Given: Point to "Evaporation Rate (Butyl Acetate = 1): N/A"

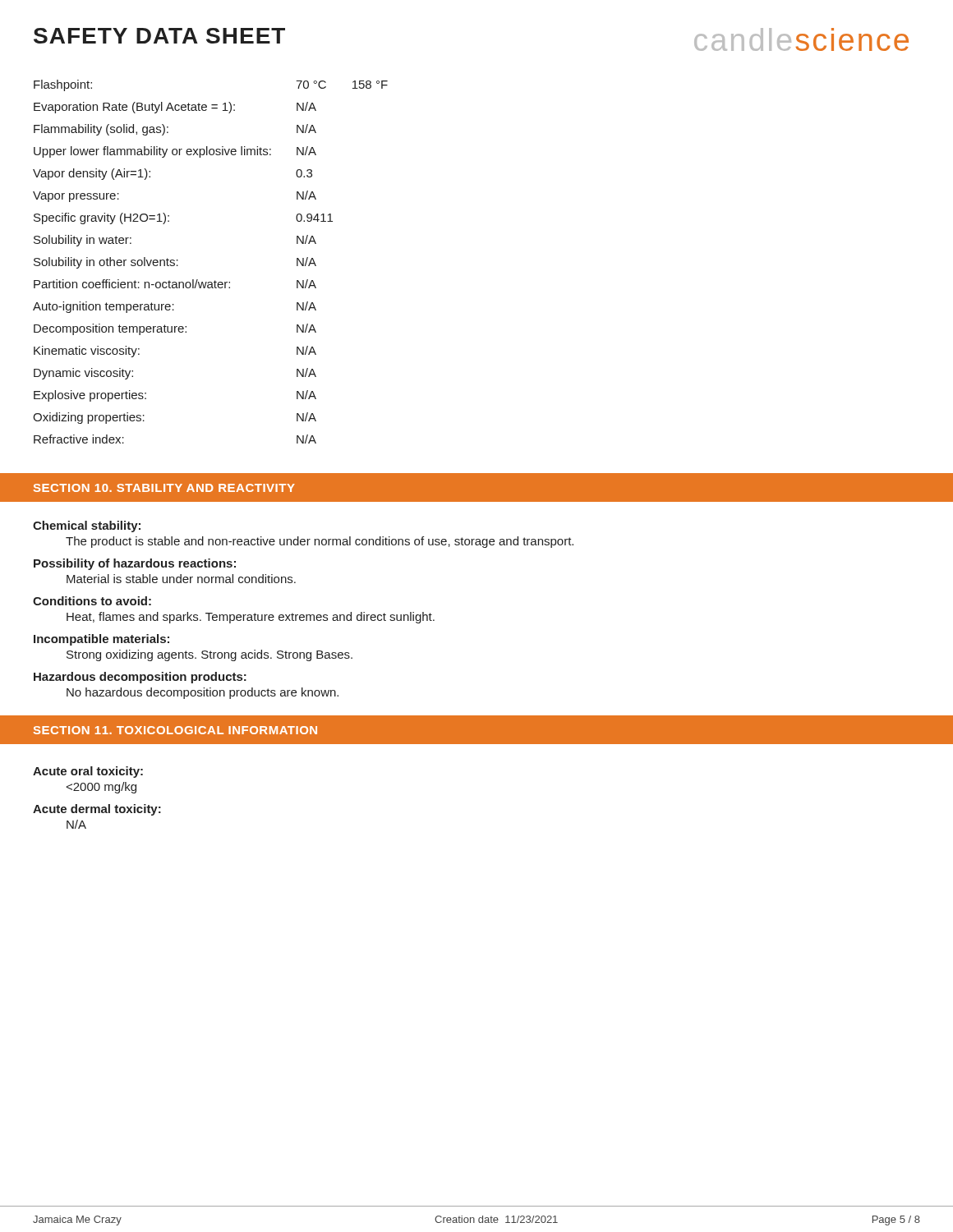Looking at the screenshot, I should click(175, 106).
